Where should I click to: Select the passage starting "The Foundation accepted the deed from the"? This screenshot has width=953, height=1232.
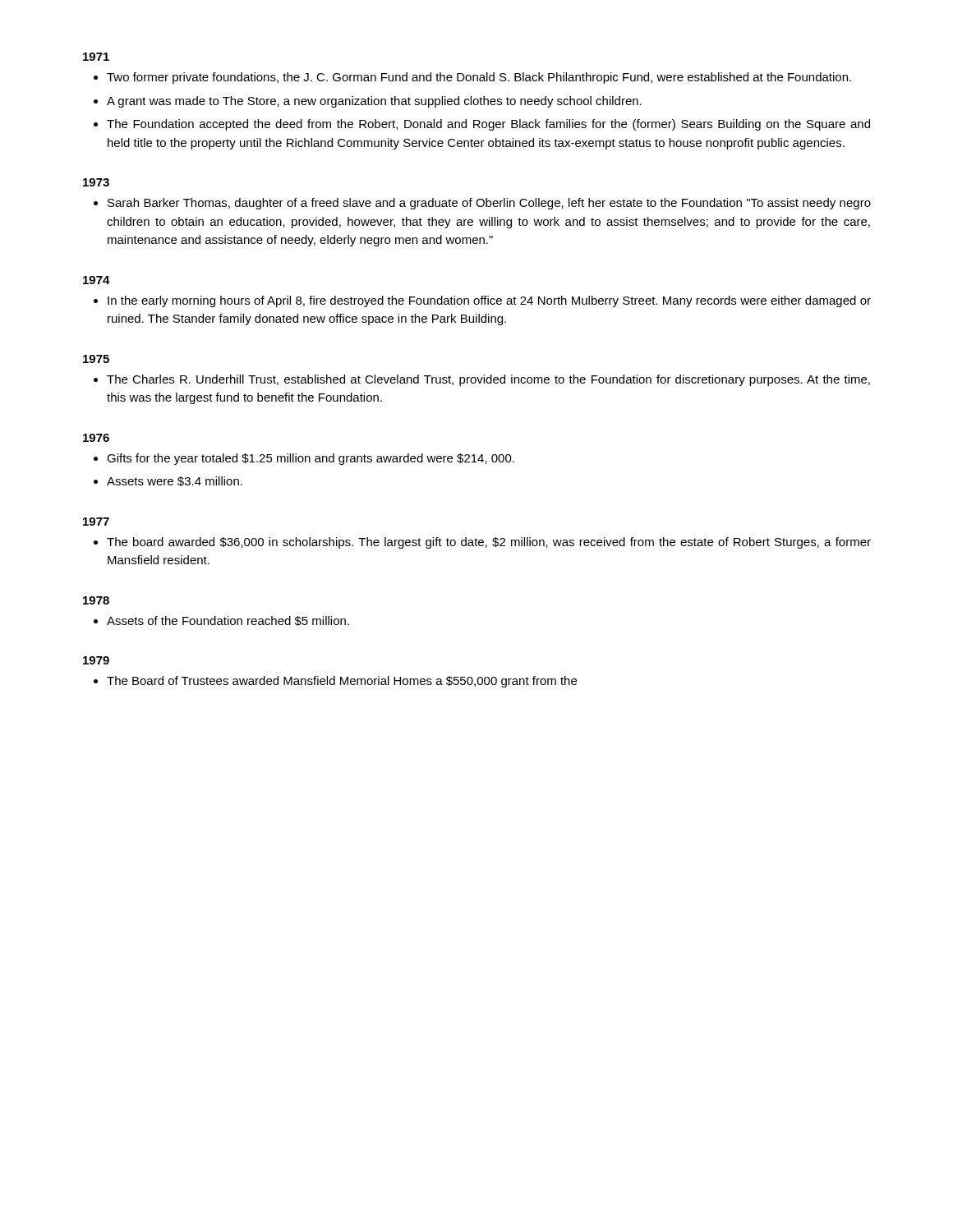489,133
